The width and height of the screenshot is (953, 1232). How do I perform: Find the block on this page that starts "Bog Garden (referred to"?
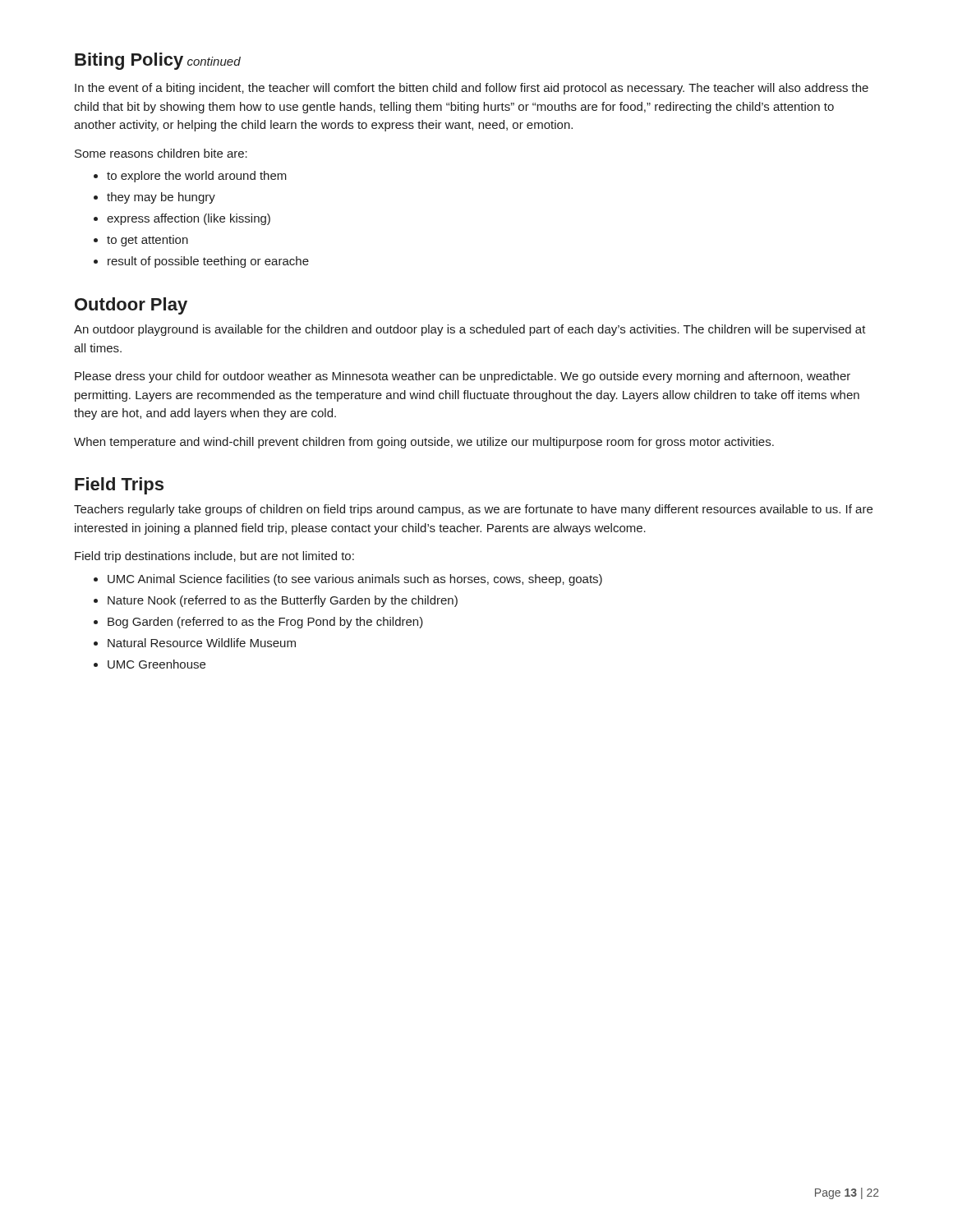click(x=265, y=621)
